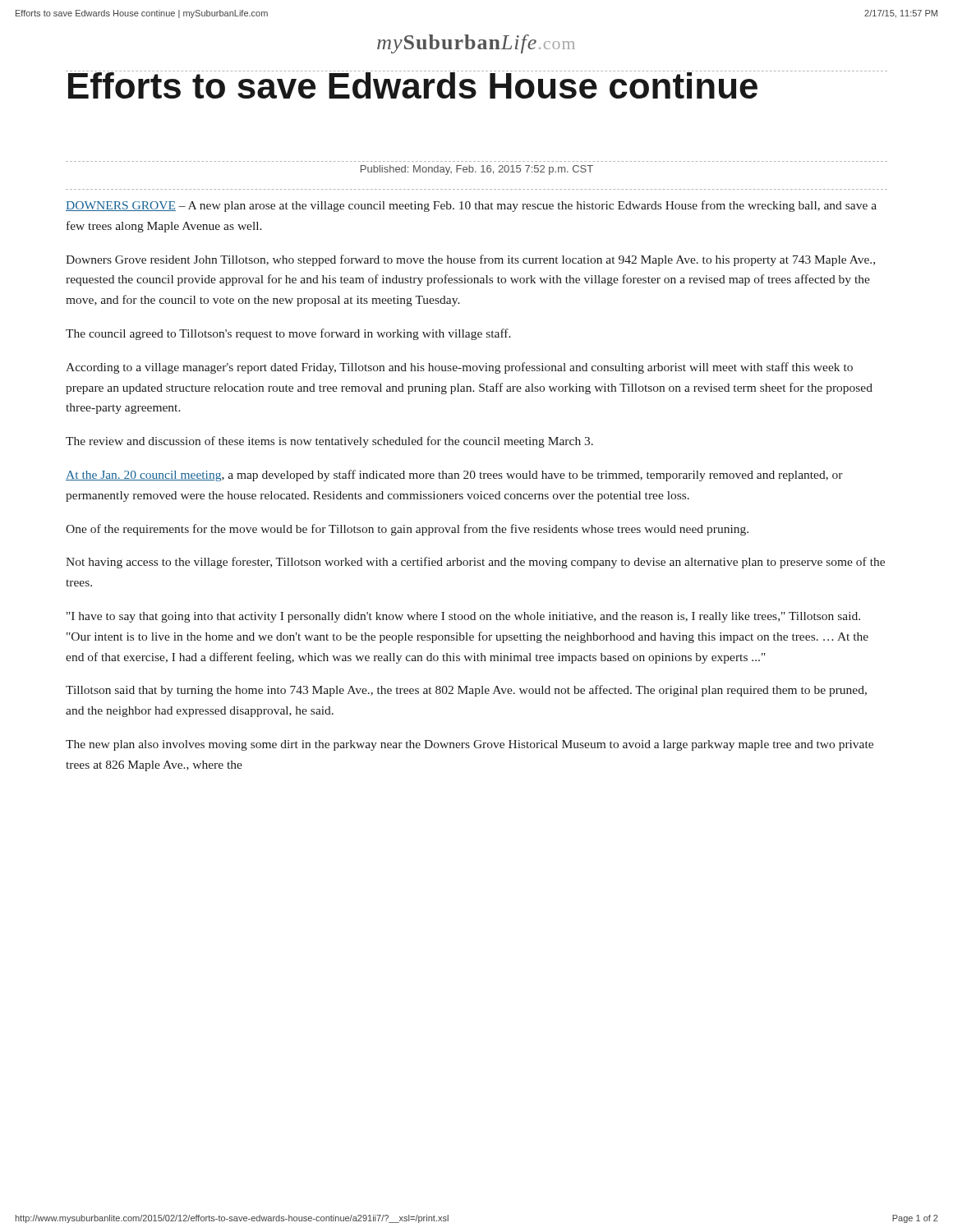Click a logo

476,43
